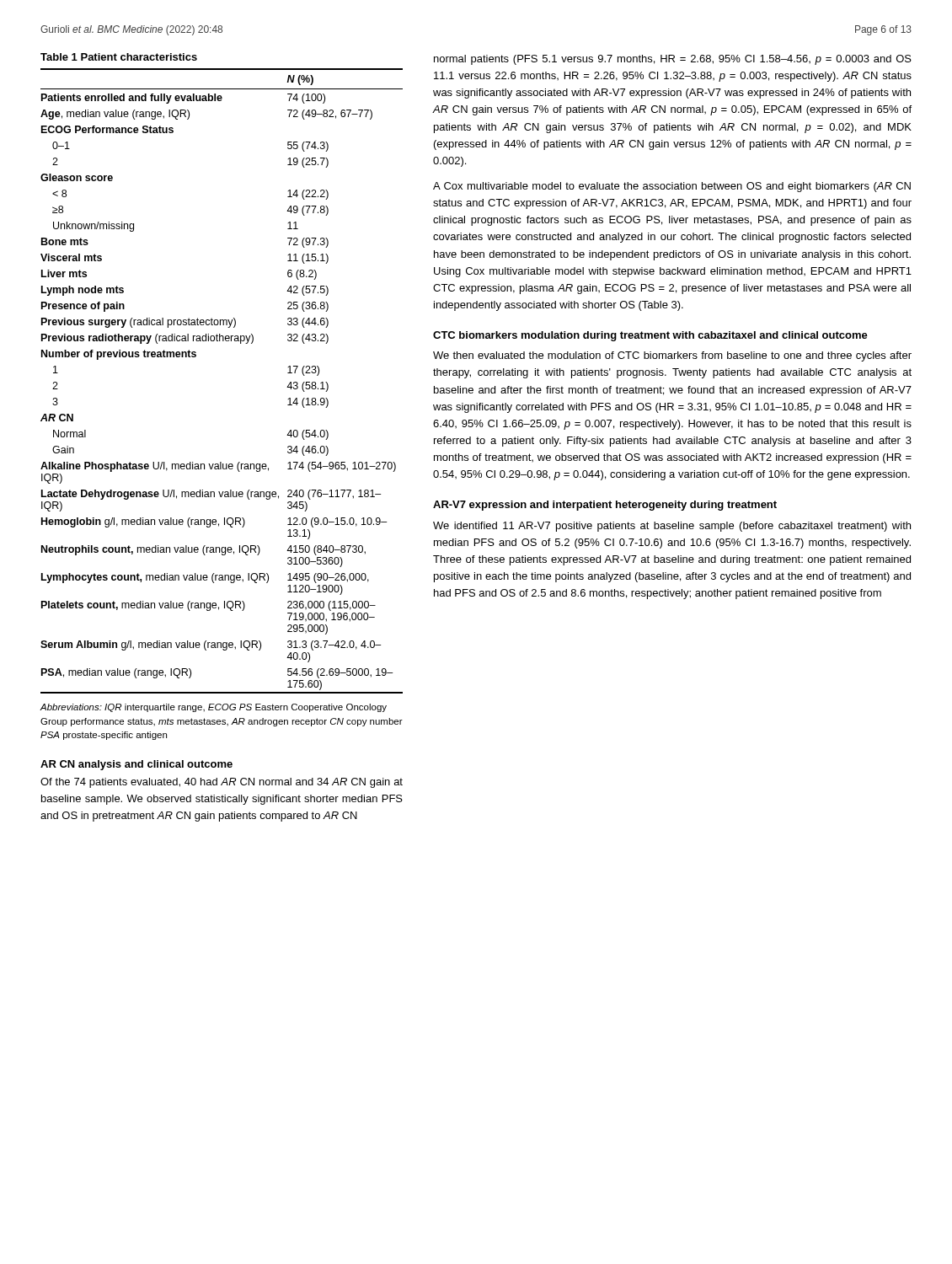Viewport: 952px width, 1264px height.
Task: Find the block on this page that starts "We then evaluated the modulation of CTC biomarkers"
Action: click(672, 415)
